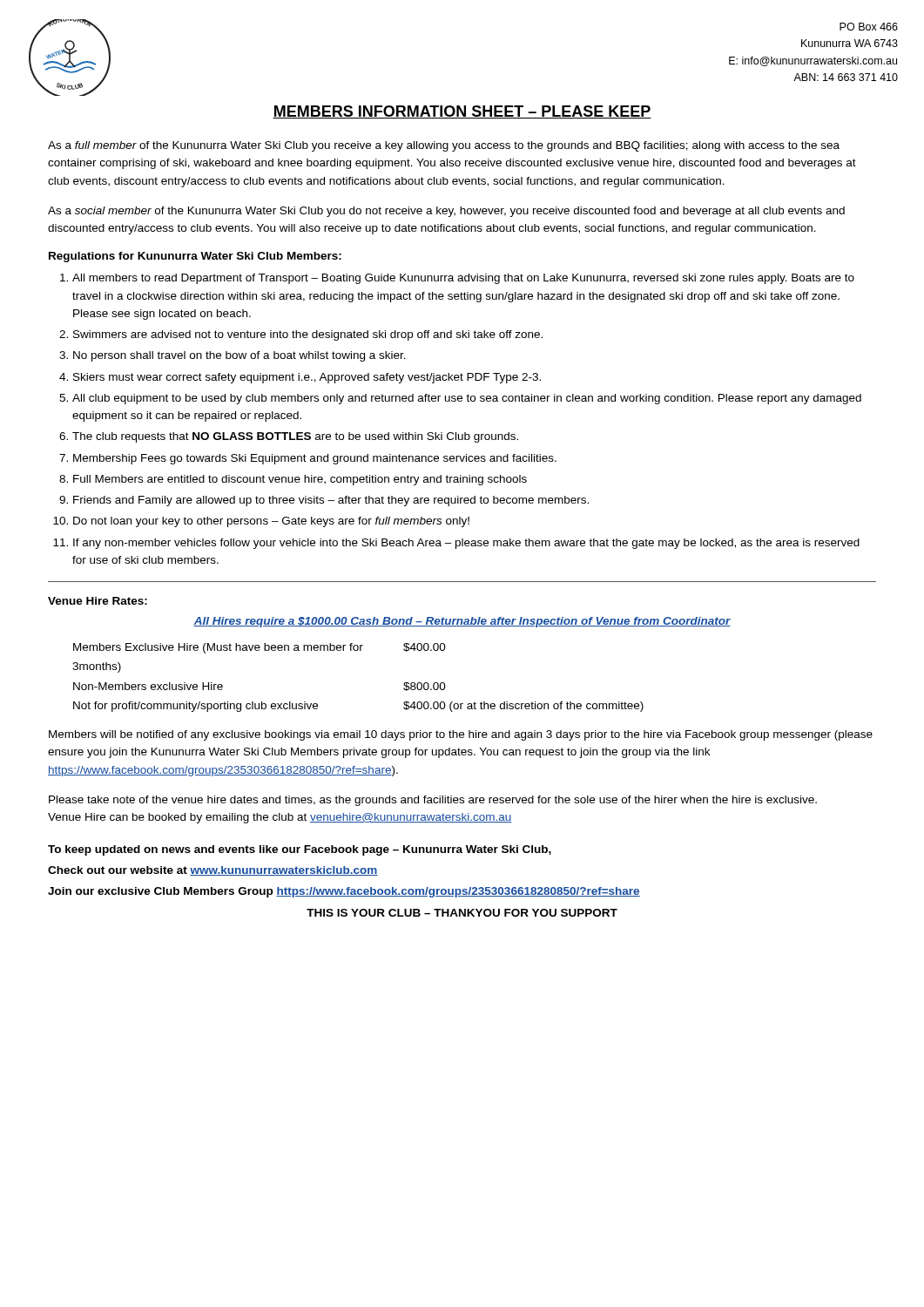Locate the text "Venue Hire Rates:"
Viewport: 924px width, 1307px height.
98,601
